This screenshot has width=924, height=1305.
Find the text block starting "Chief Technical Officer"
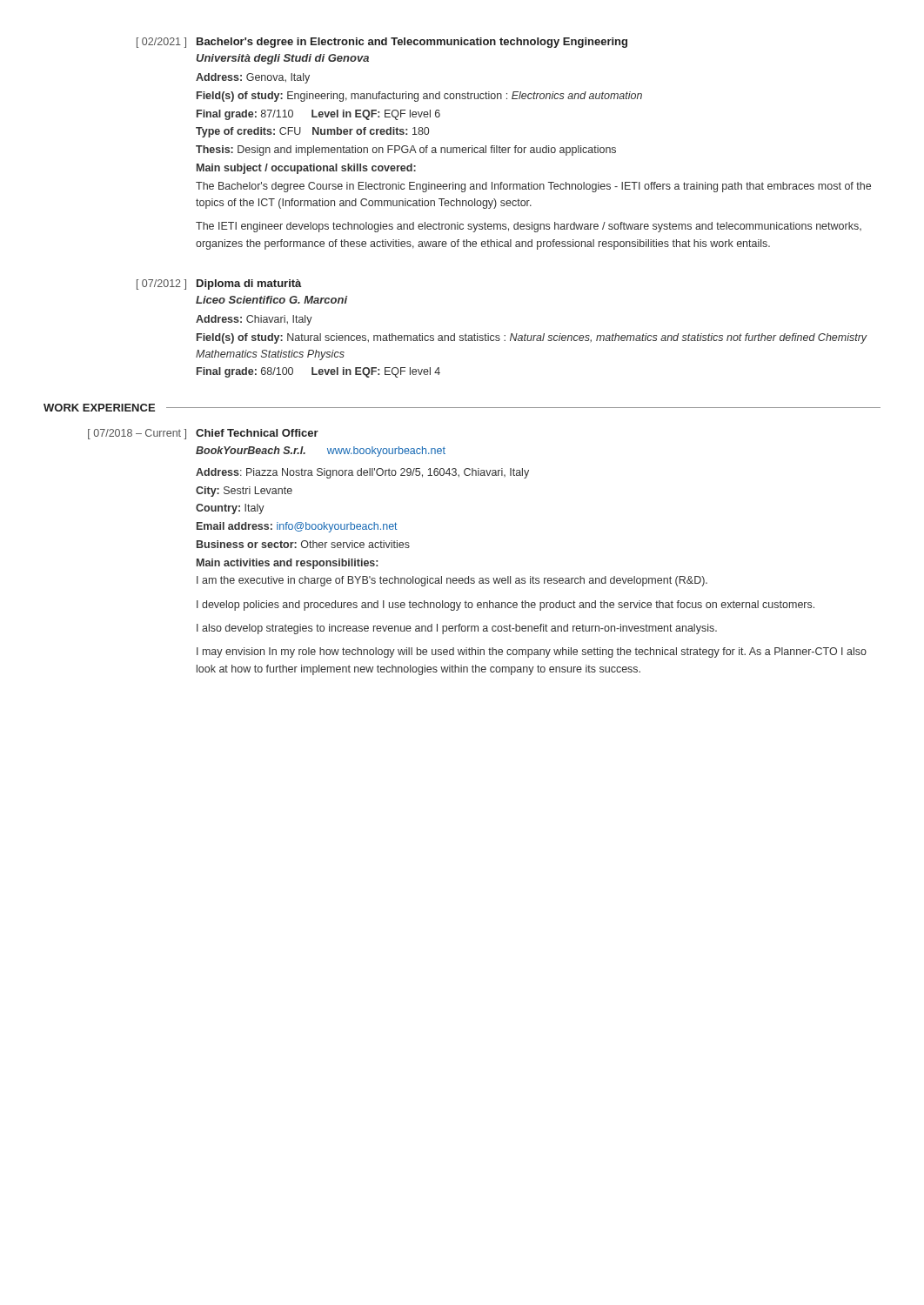pyautogui.click(x=257, y=433)
